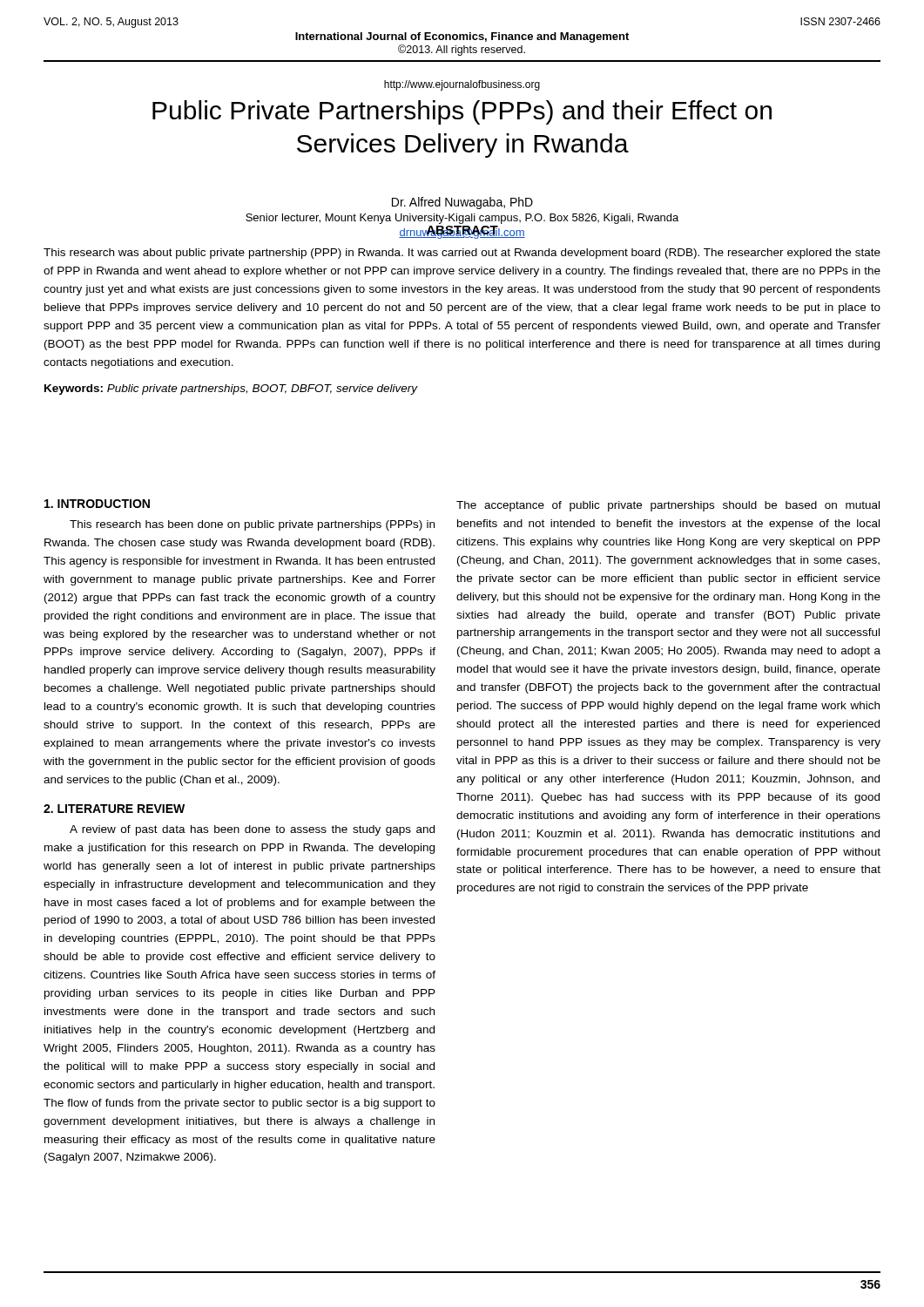Find the block on this page that starts "A review of"
The height and width of the screenshot is (1307, 924).
coord(240,994)
